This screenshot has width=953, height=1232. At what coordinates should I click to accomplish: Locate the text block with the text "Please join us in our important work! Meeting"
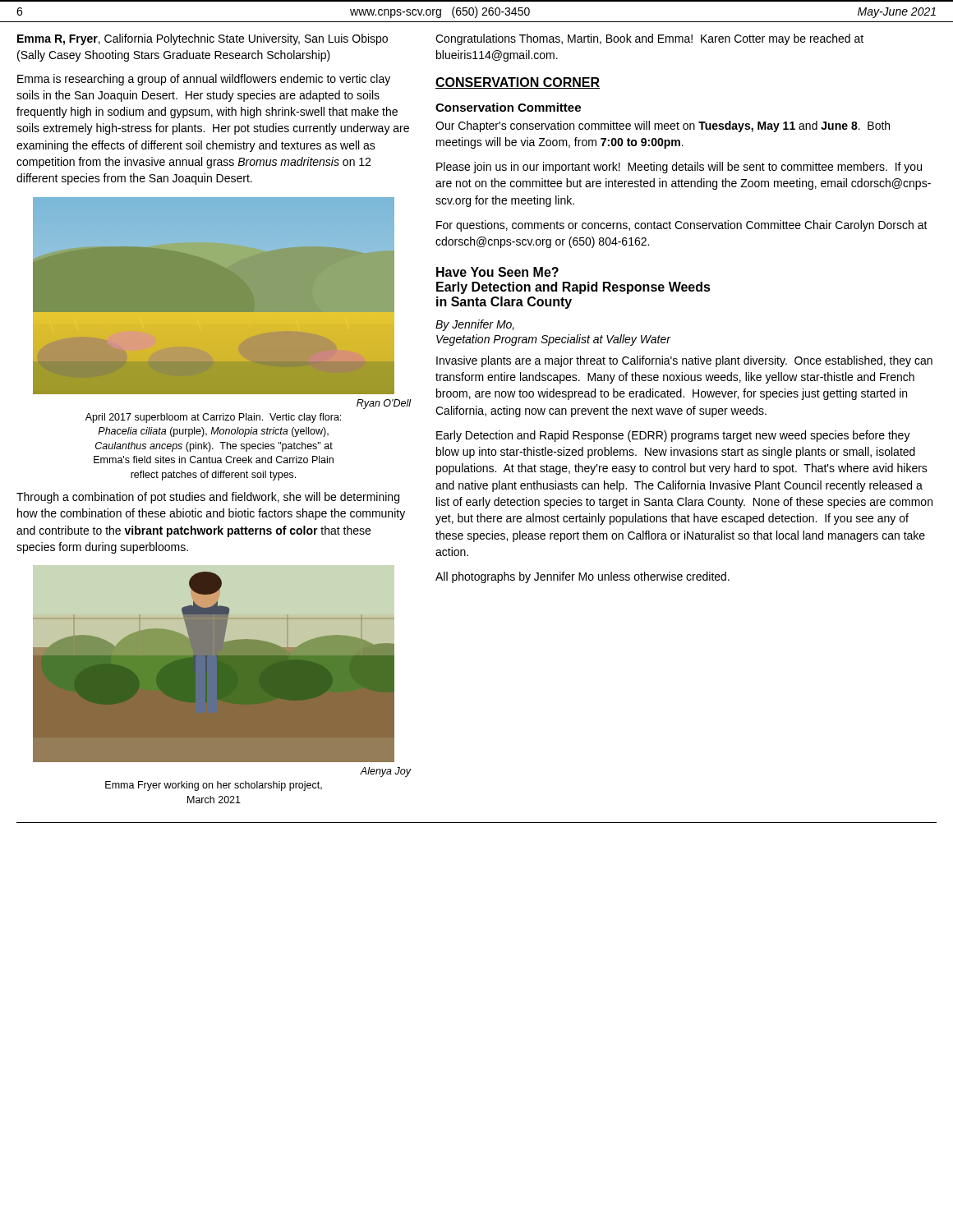[x=683, y=184]
